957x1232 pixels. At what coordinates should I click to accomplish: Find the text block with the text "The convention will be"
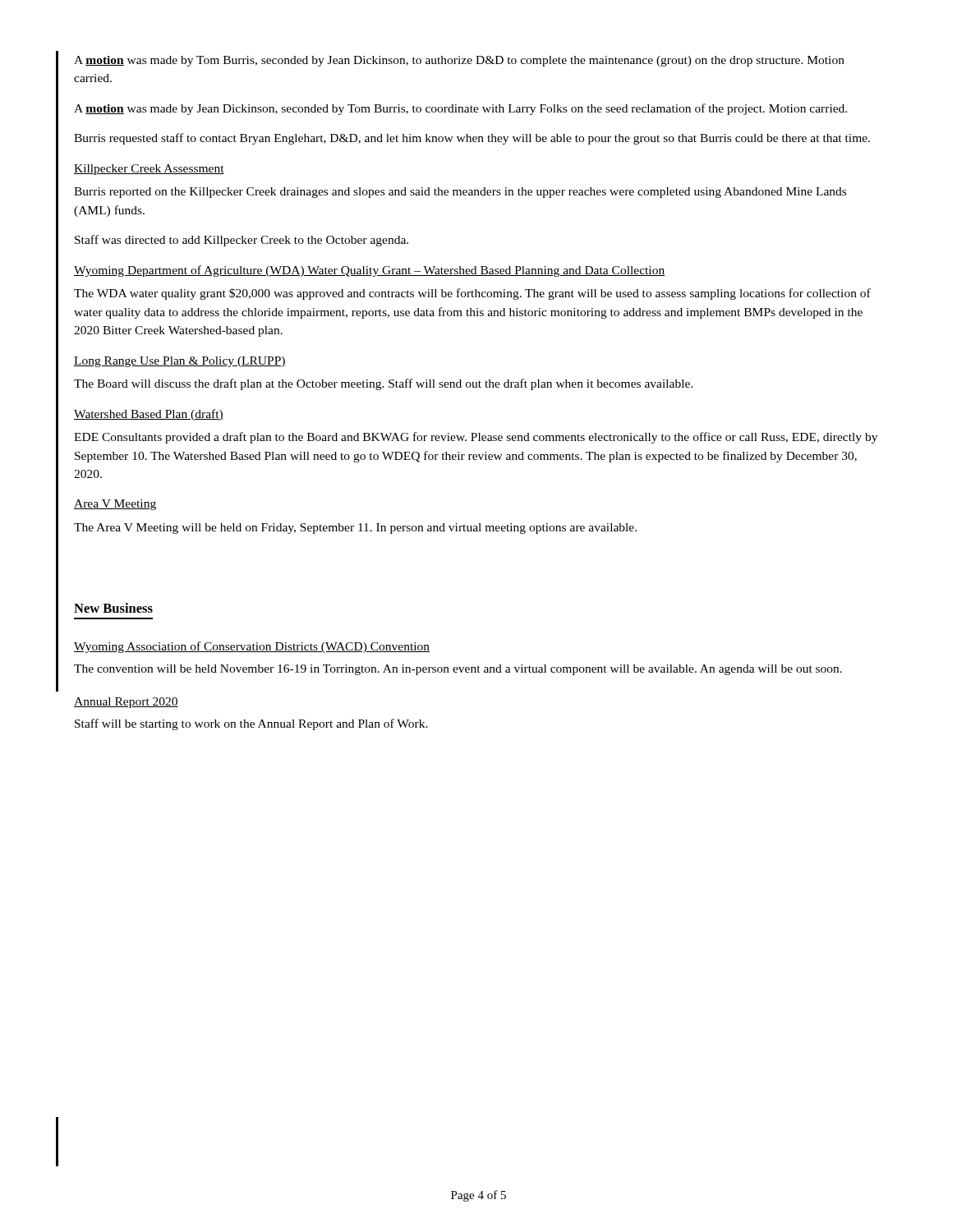click(x=458, y=668)
